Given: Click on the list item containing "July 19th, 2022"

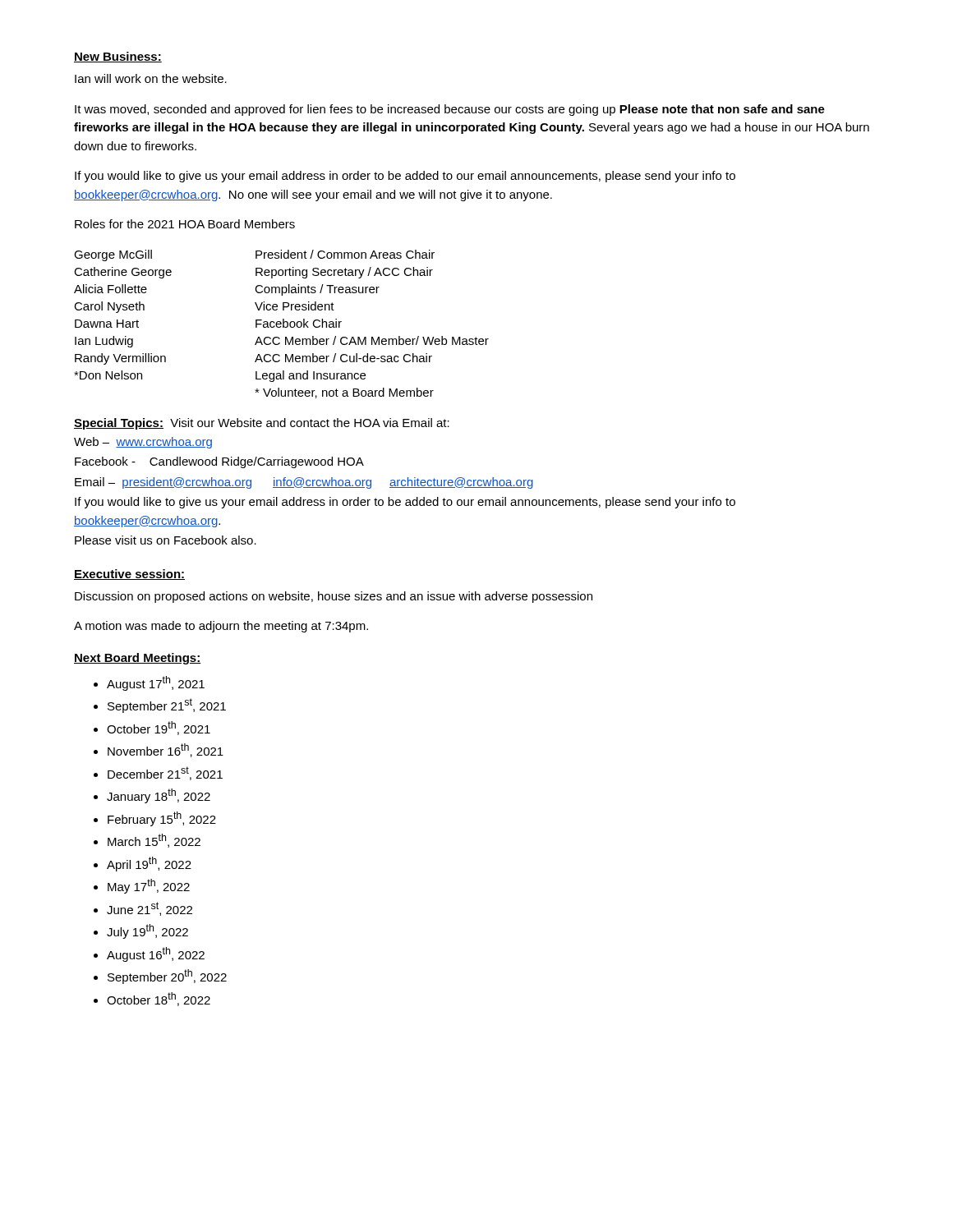Looking at the screenshot, I should click(x=148, y=931).
